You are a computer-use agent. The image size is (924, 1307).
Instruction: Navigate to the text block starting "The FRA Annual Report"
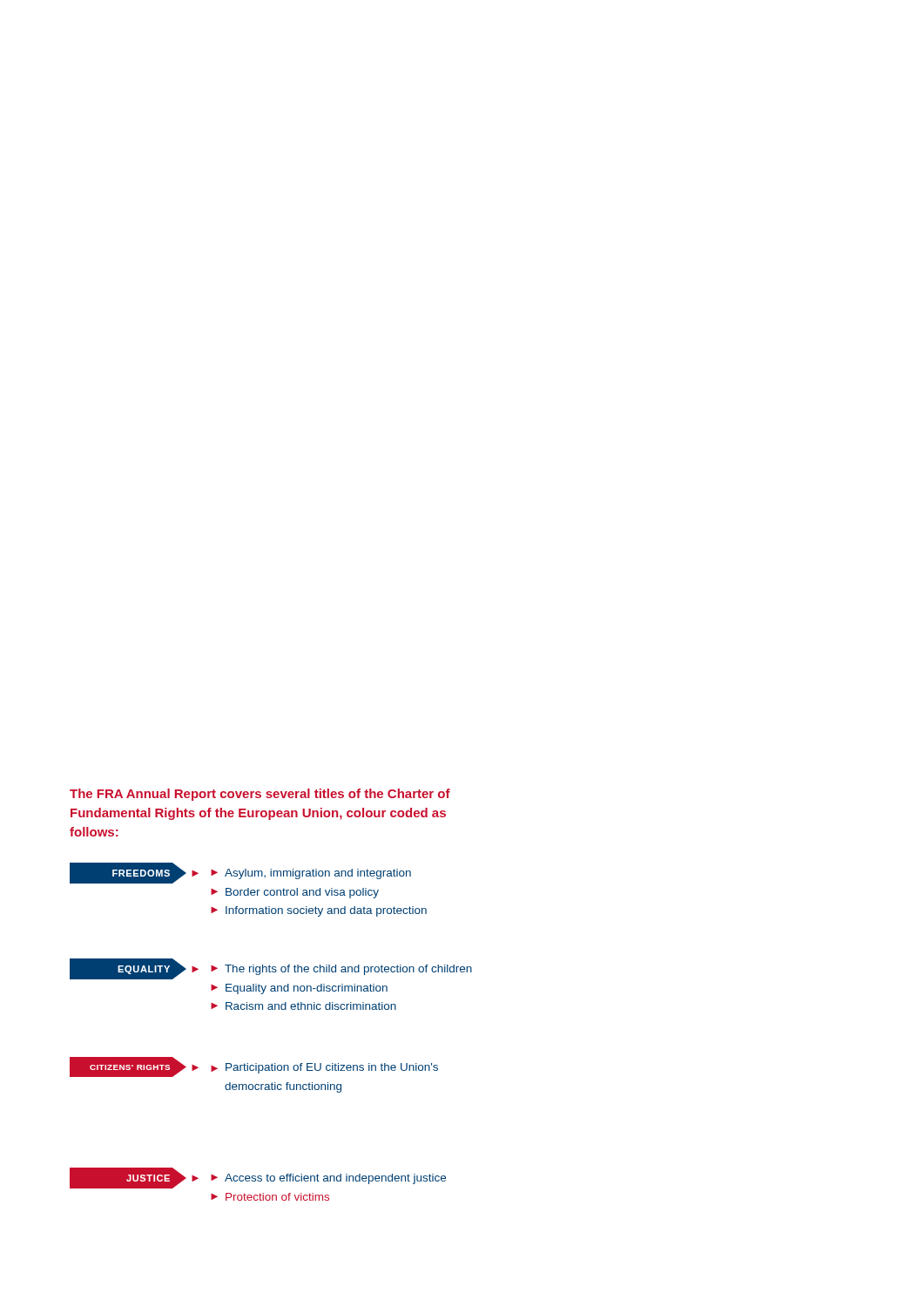pyautogui.click(x=260, y=812)
